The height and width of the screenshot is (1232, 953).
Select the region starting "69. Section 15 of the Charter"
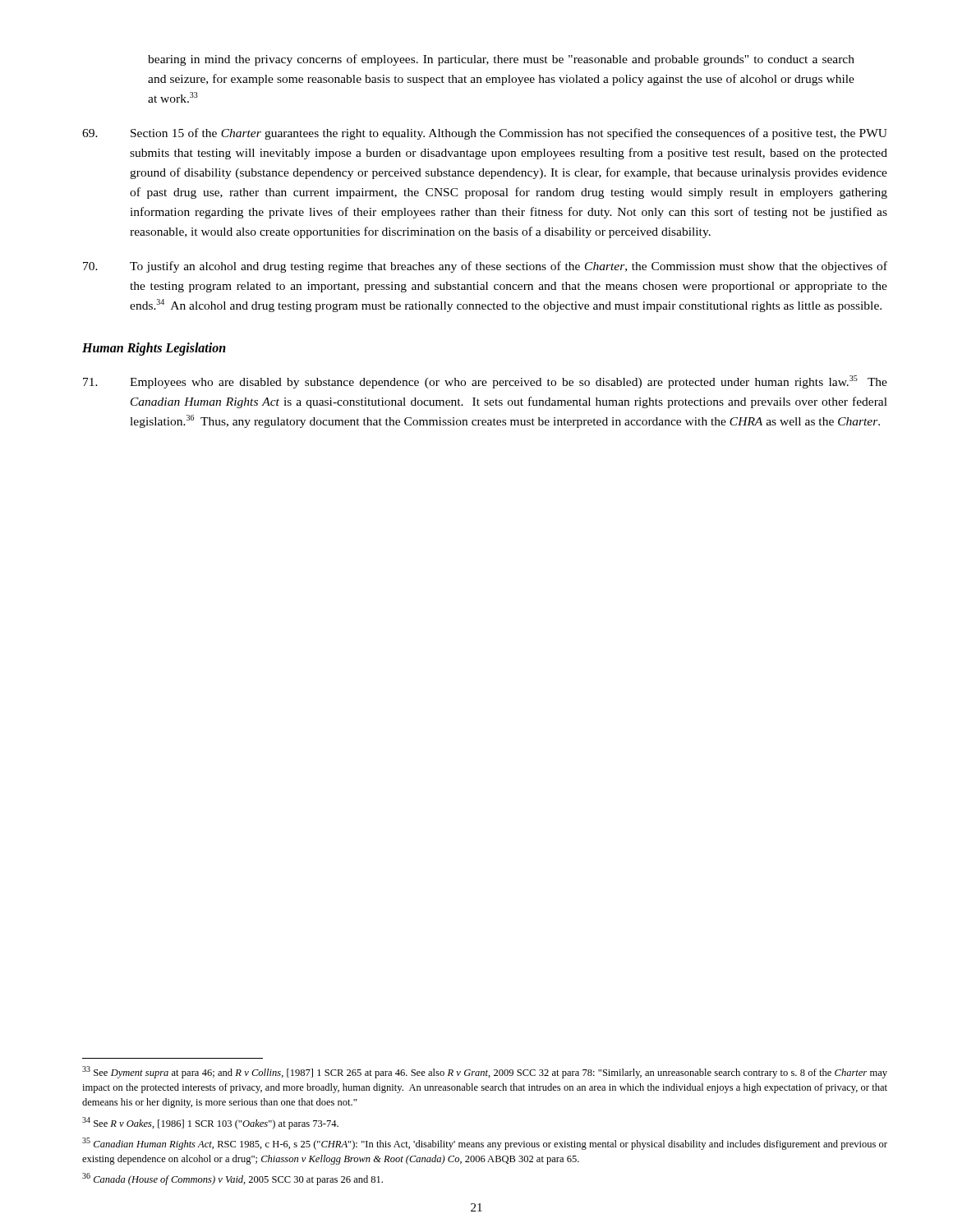click(485, 182)
